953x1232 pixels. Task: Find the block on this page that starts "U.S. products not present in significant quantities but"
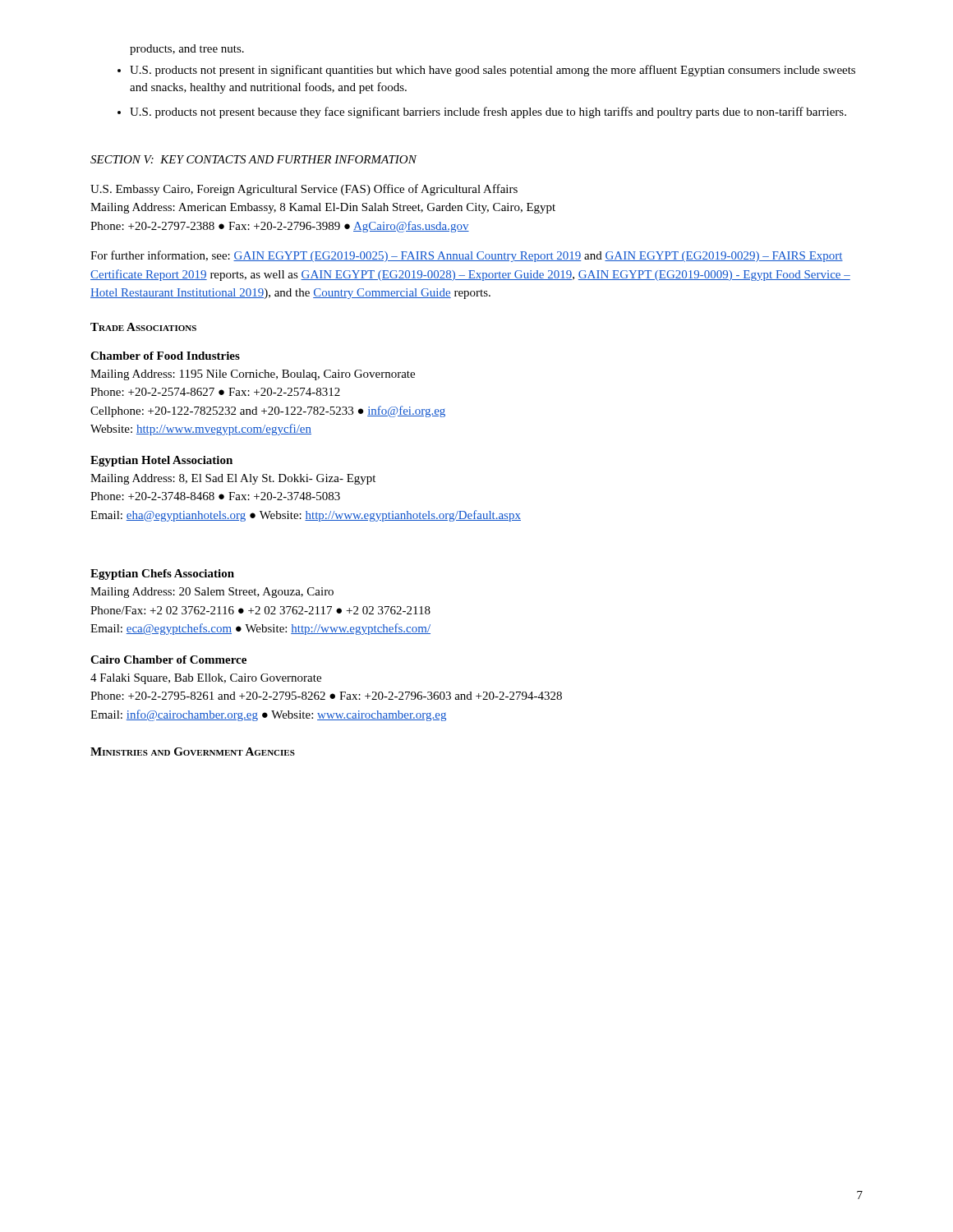[x=493, y=78]
